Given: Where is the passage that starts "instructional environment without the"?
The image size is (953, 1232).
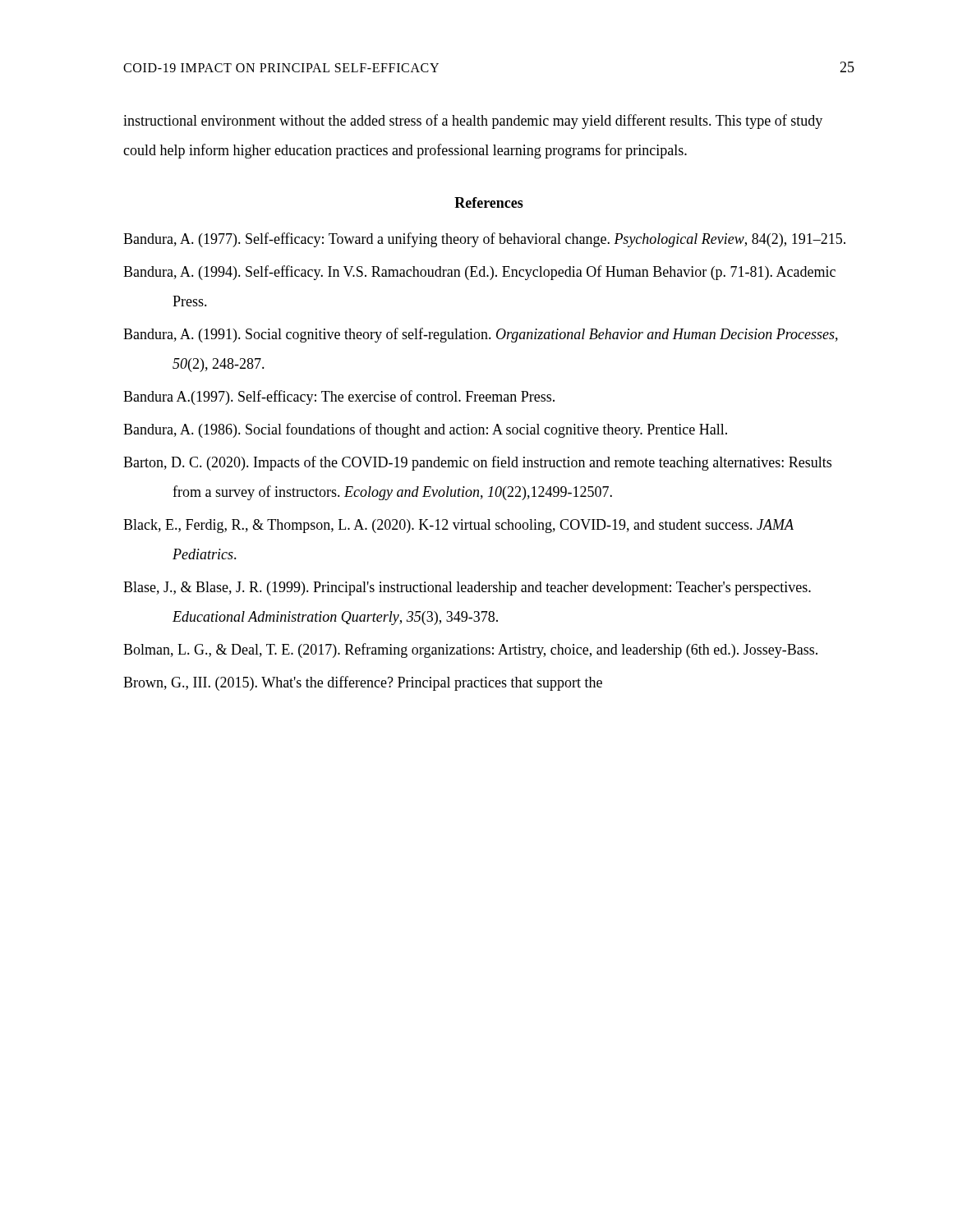Looking at the screenshot, I should (x=473, y=136).
